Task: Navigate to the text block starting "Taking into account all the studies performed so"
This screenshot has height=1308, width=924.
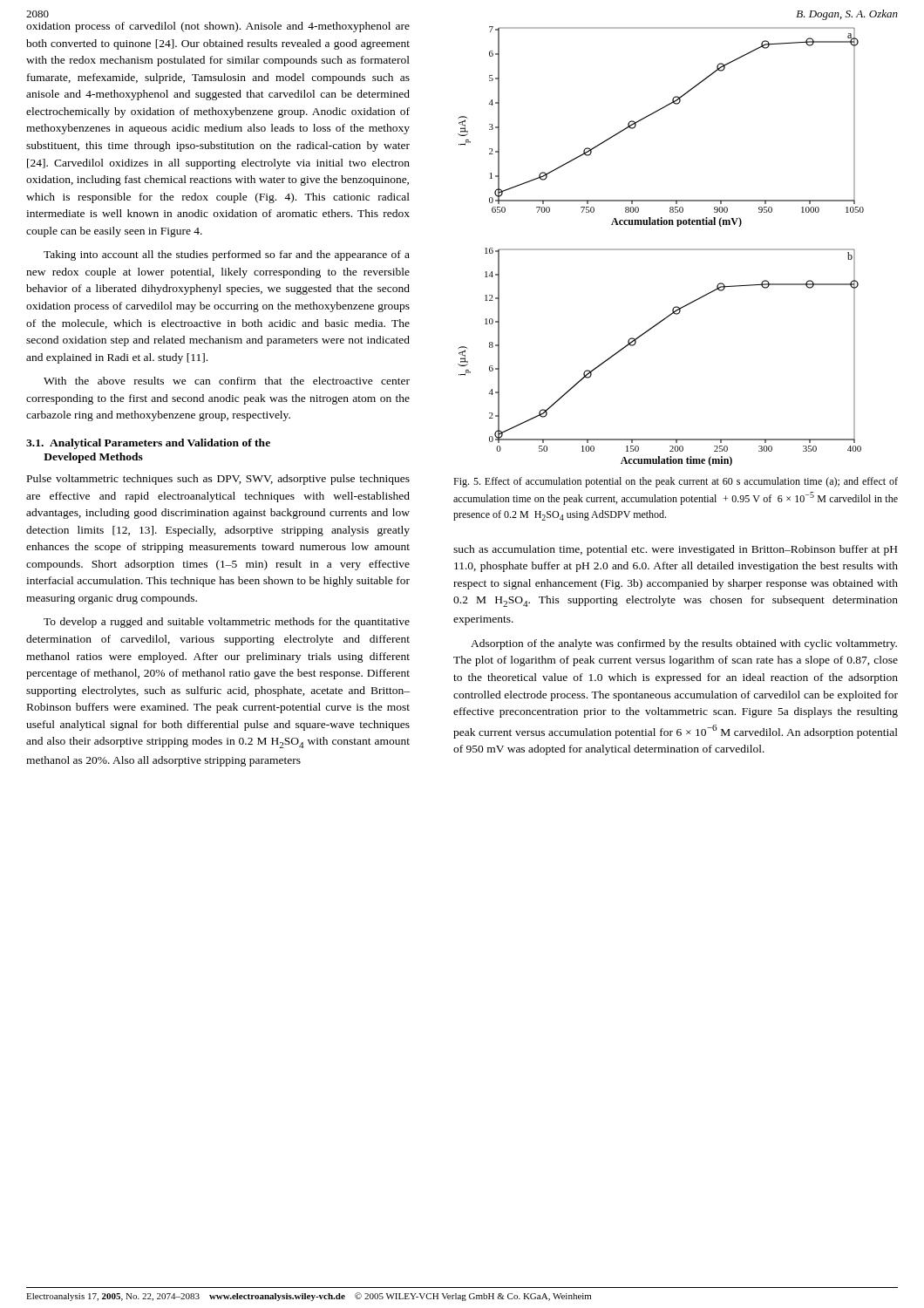Action: coord(218,306)
